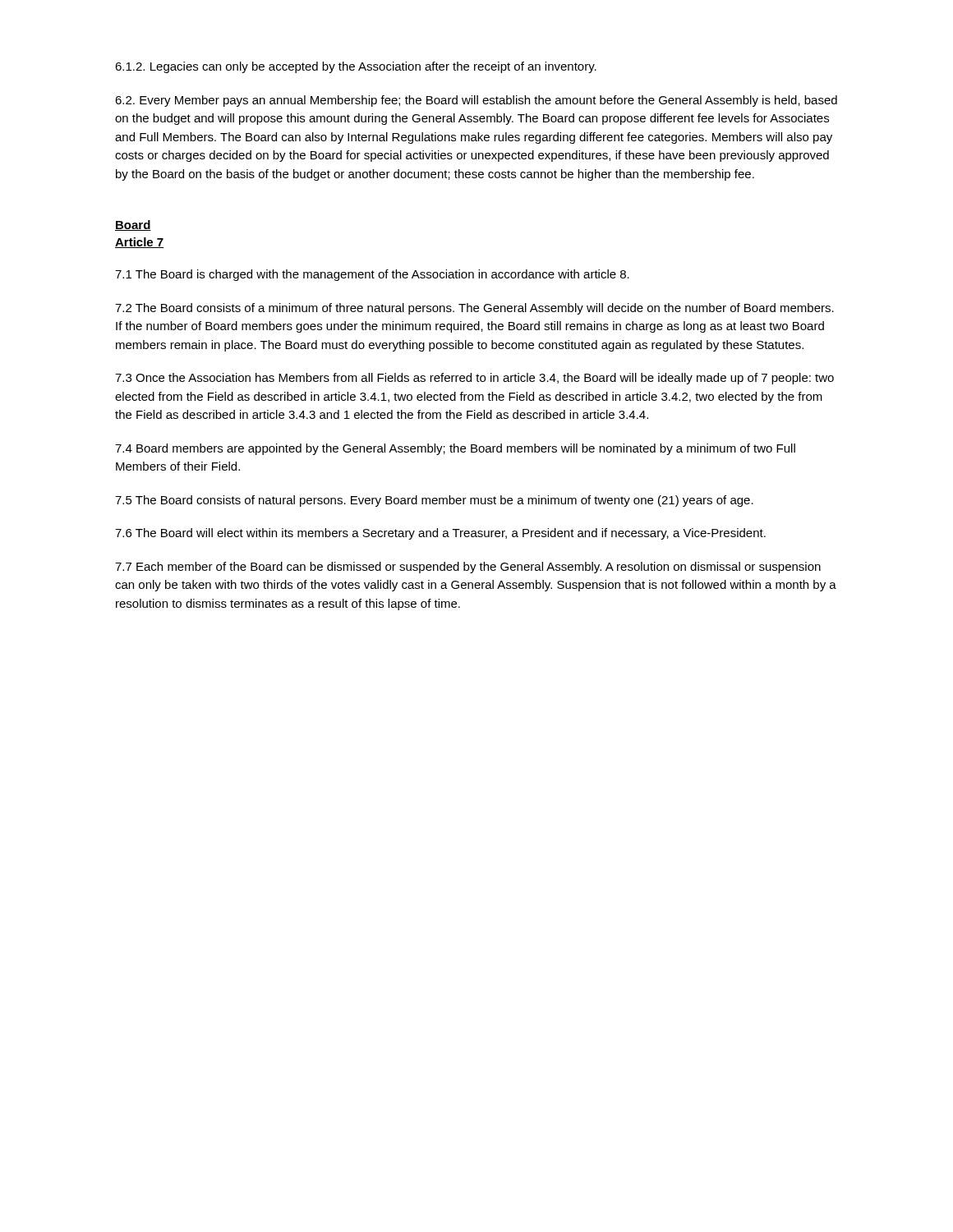
Task: Navigate to the block starting "3 Once the Association has Members"
Action: coord(475,396)
